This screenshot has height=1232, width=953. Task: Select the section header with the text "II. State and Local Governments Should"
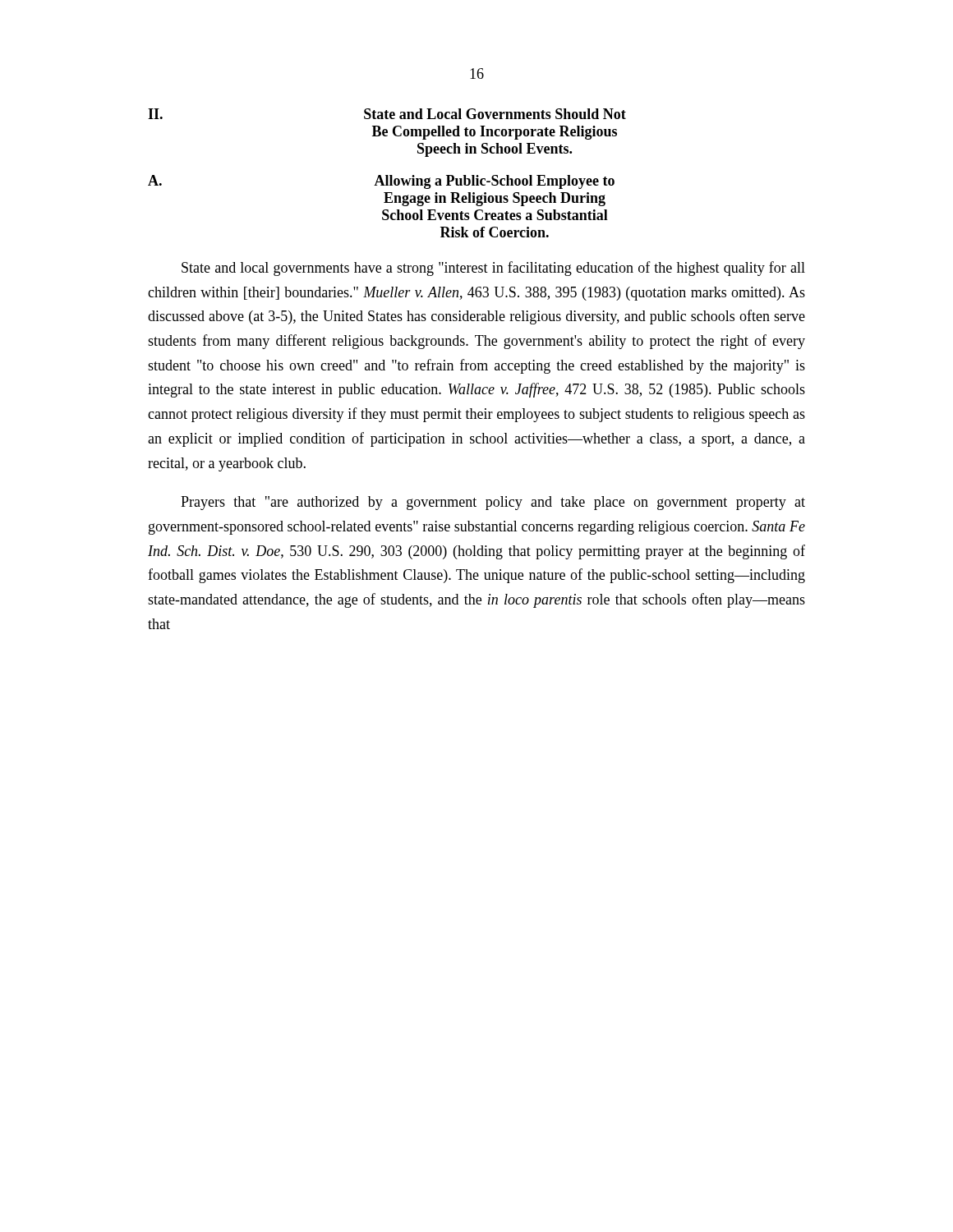pyautogui.click(x=476, y=132)
